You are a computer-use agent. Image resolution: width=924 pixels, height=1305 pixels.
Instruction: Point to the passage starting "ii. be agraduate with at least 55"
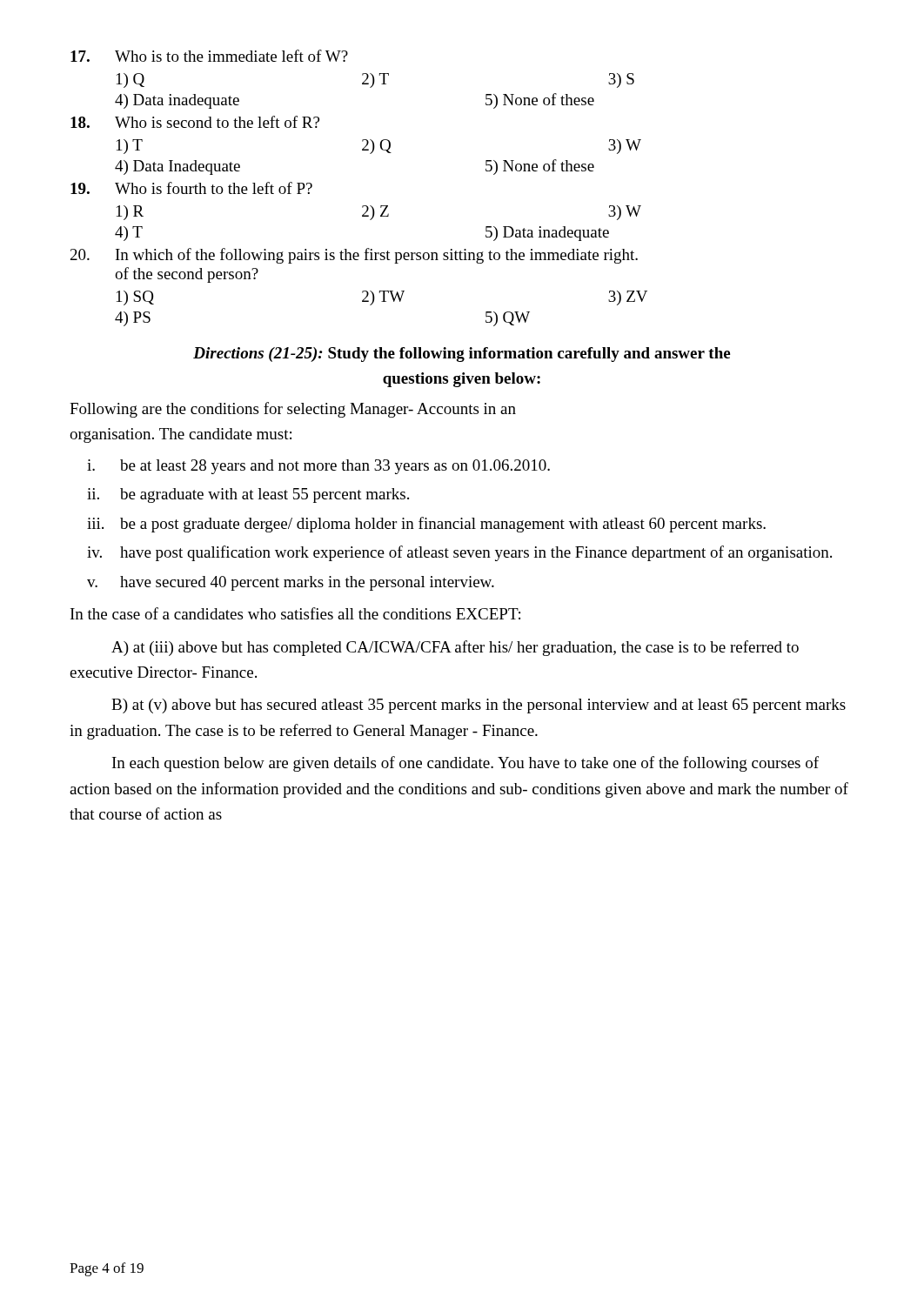click(x=248, y=495)
